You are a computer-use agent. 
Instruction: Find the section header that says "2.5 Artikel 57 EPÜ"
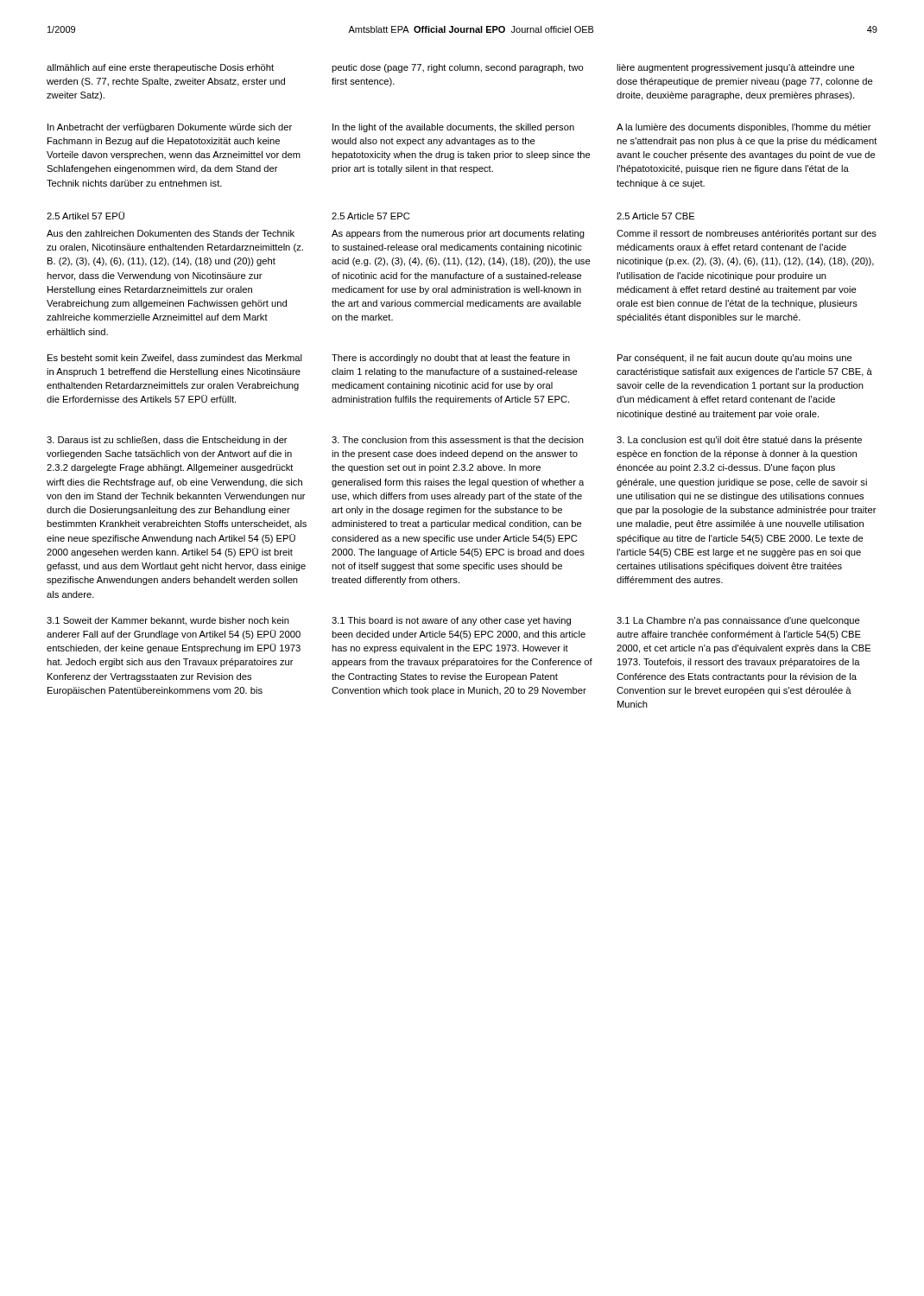click(x=86, y=216)
